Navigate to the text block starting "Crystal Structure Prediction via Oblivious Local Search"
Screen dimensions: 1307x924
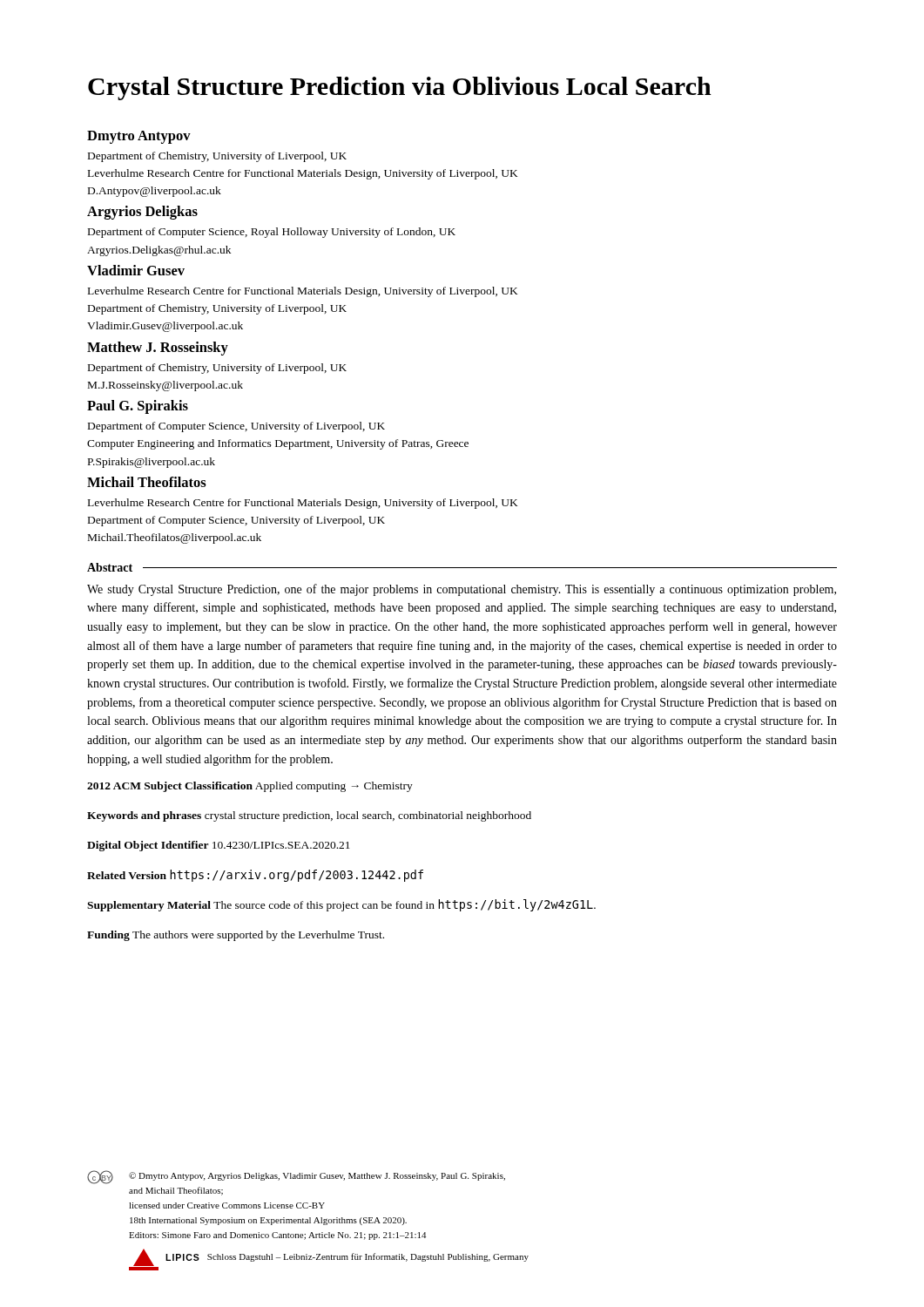pyautogui.click(x=462, y=86)
